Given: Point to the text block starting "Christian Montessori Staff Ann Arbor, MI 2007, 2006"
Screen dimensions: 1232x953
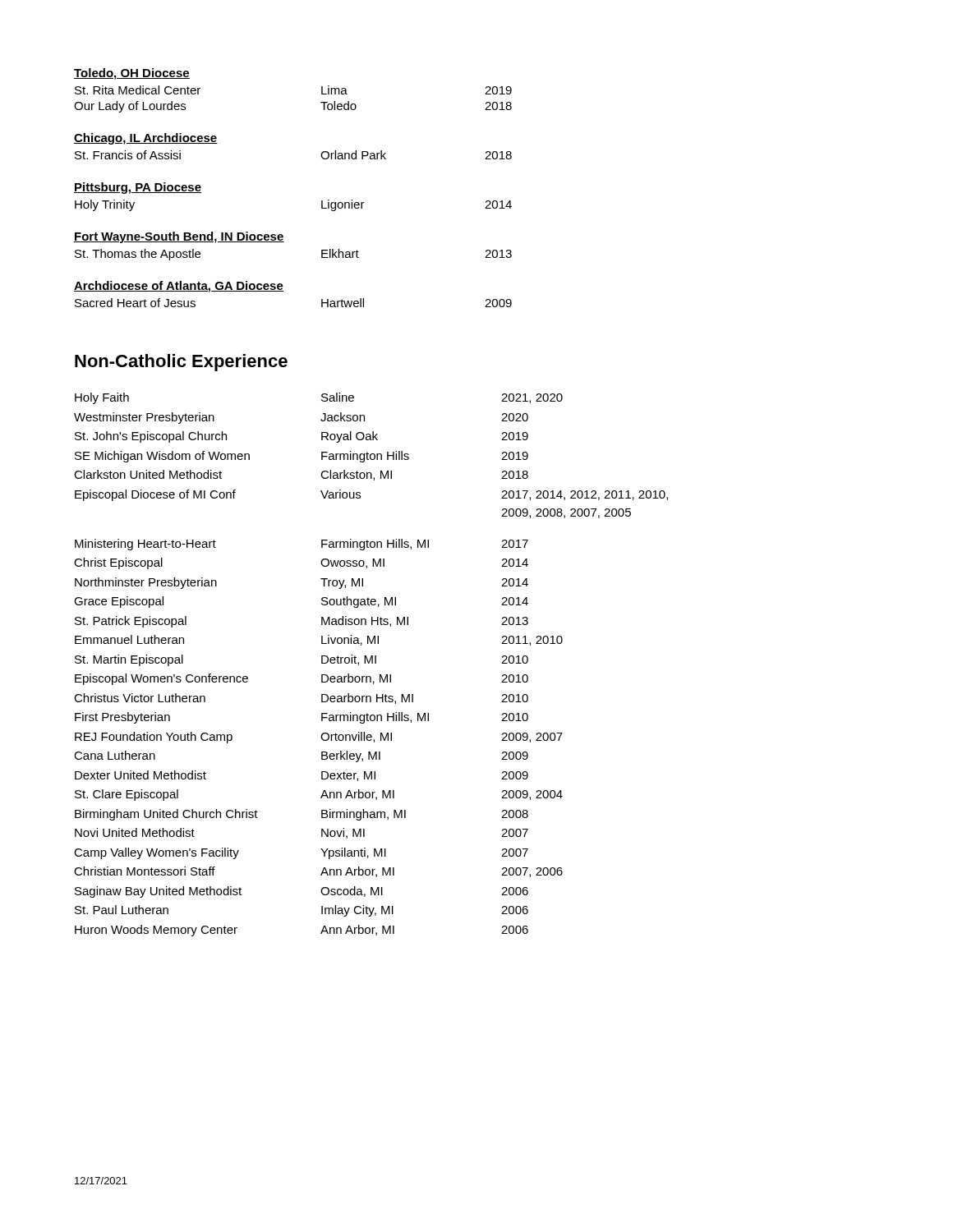Looking at the screenshot, I should tap(318, 872).
